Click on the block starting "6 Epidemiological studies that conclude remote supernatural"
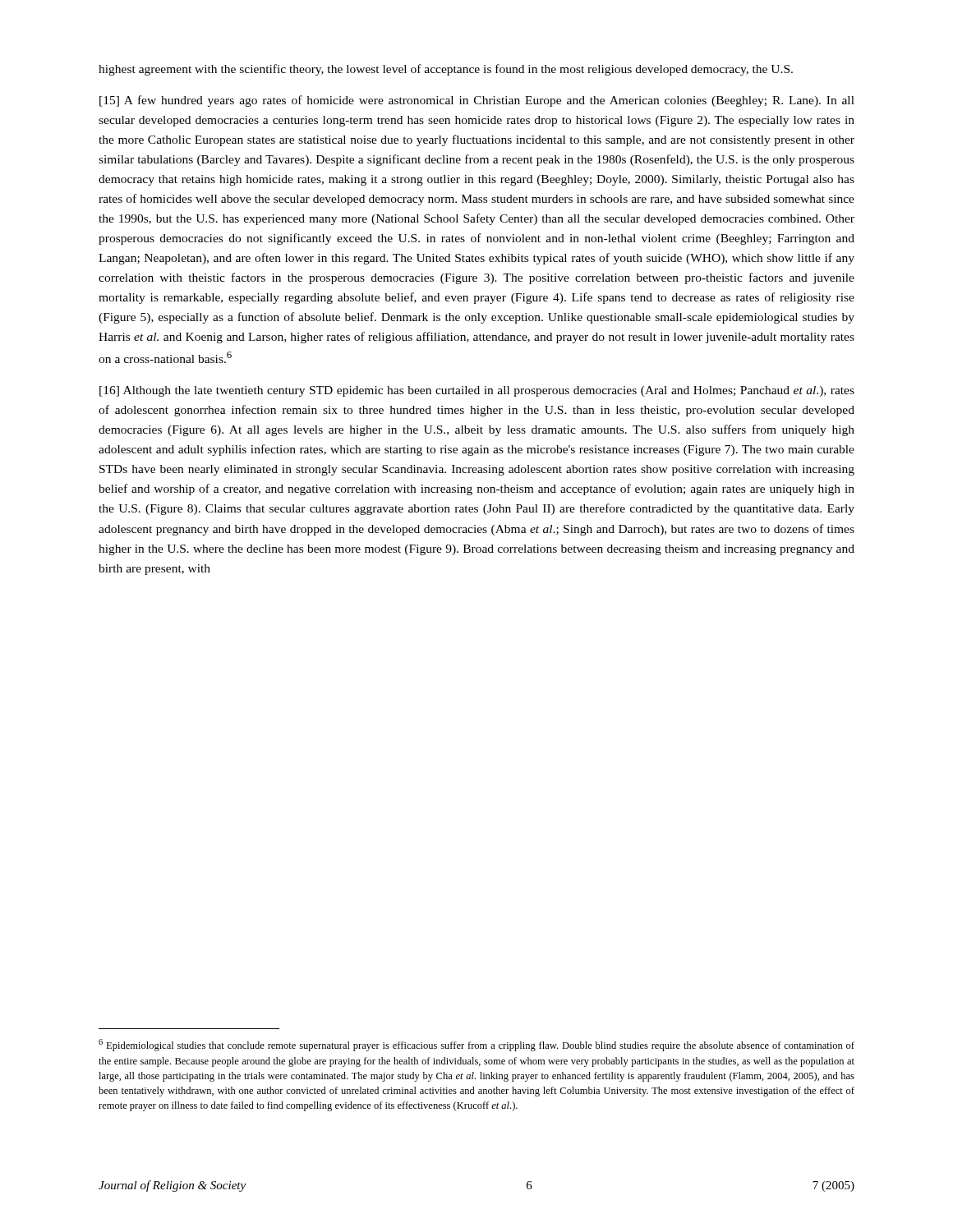This screenshot has height=1232, width=953. point(476,1074)
